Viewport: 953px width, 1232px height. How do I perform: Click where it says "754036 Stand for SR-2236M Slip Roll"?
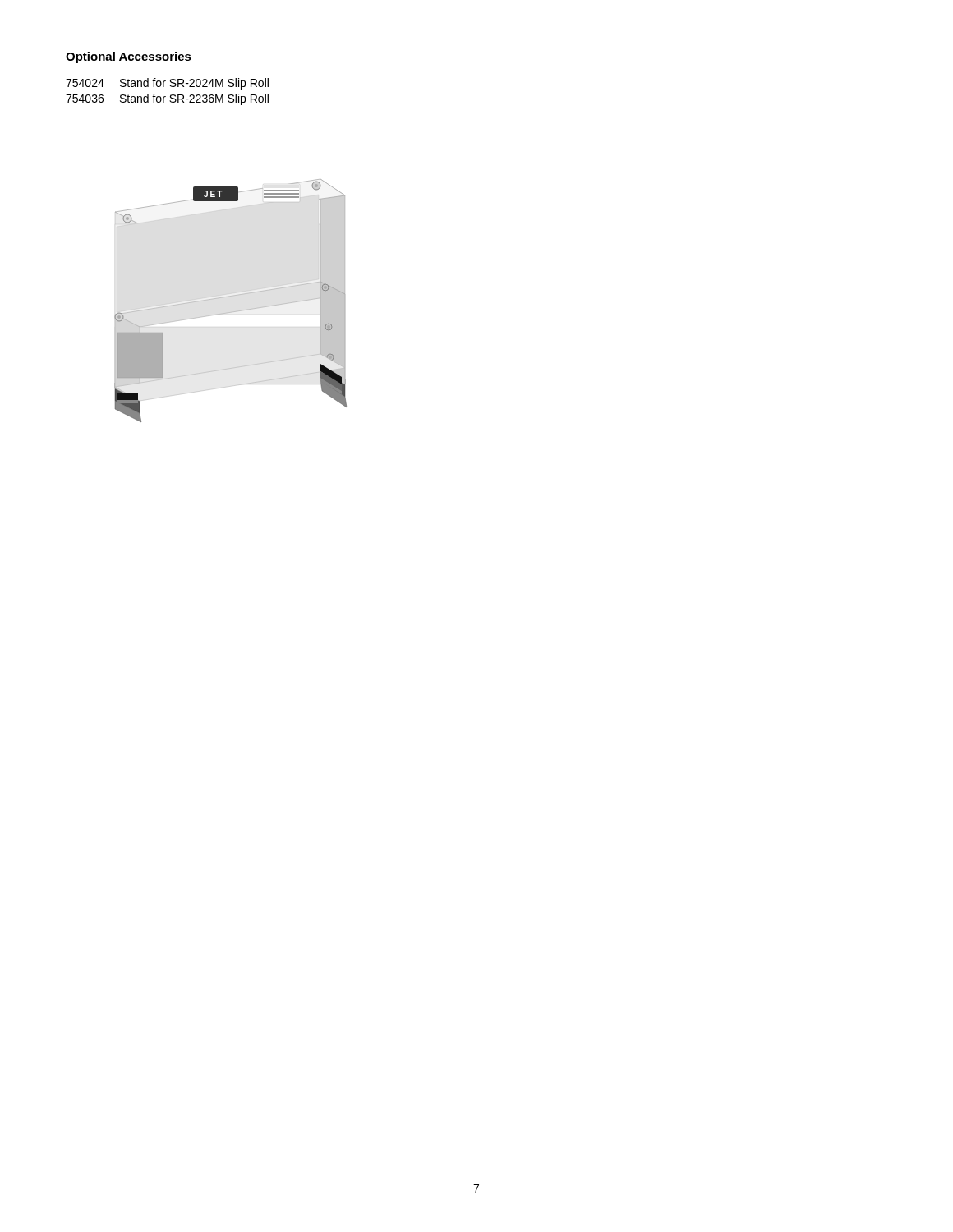coord(167,99)
